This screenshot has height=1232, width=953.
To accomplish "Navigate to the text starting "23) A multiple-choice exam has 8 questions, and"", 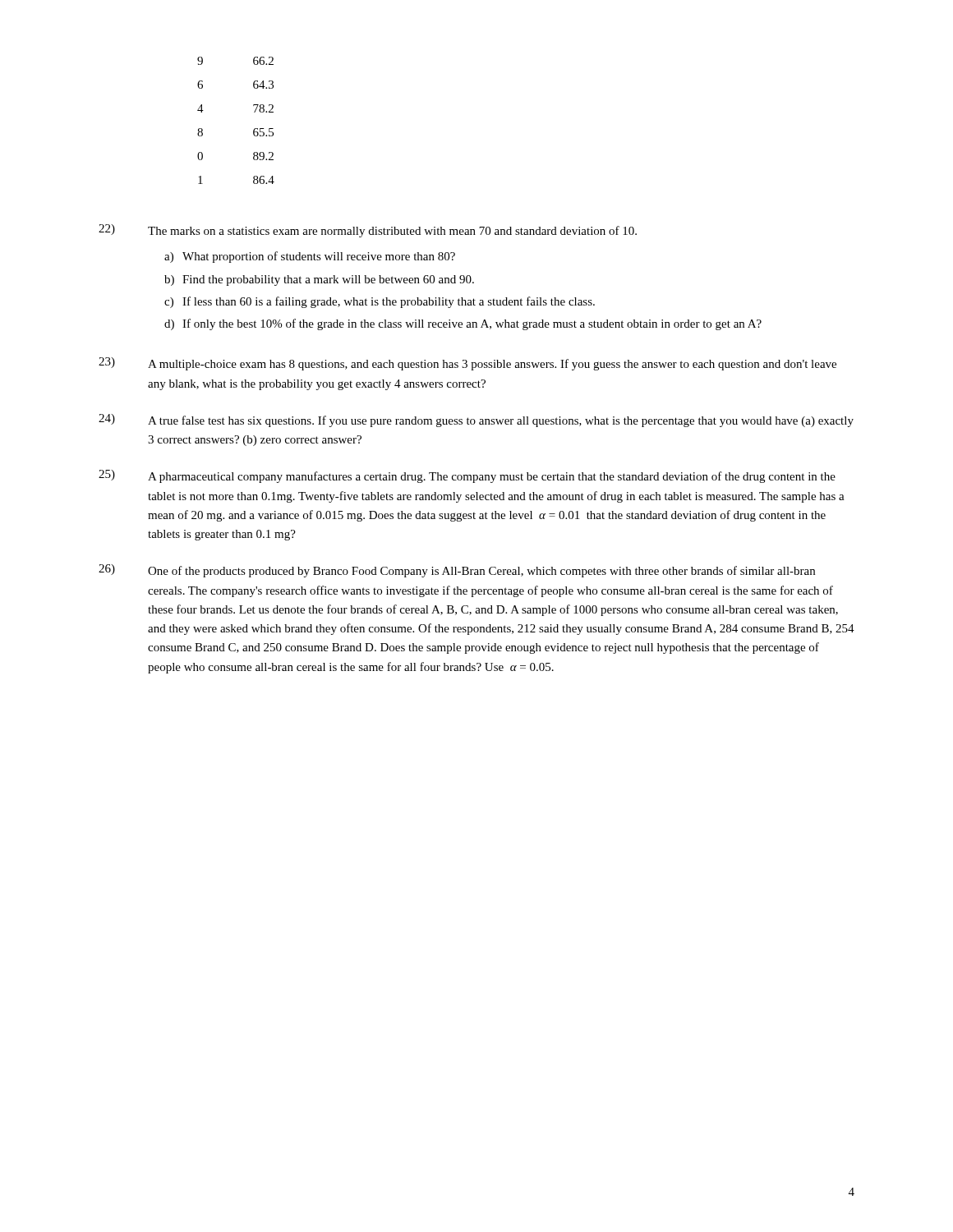I will point(476,374).
